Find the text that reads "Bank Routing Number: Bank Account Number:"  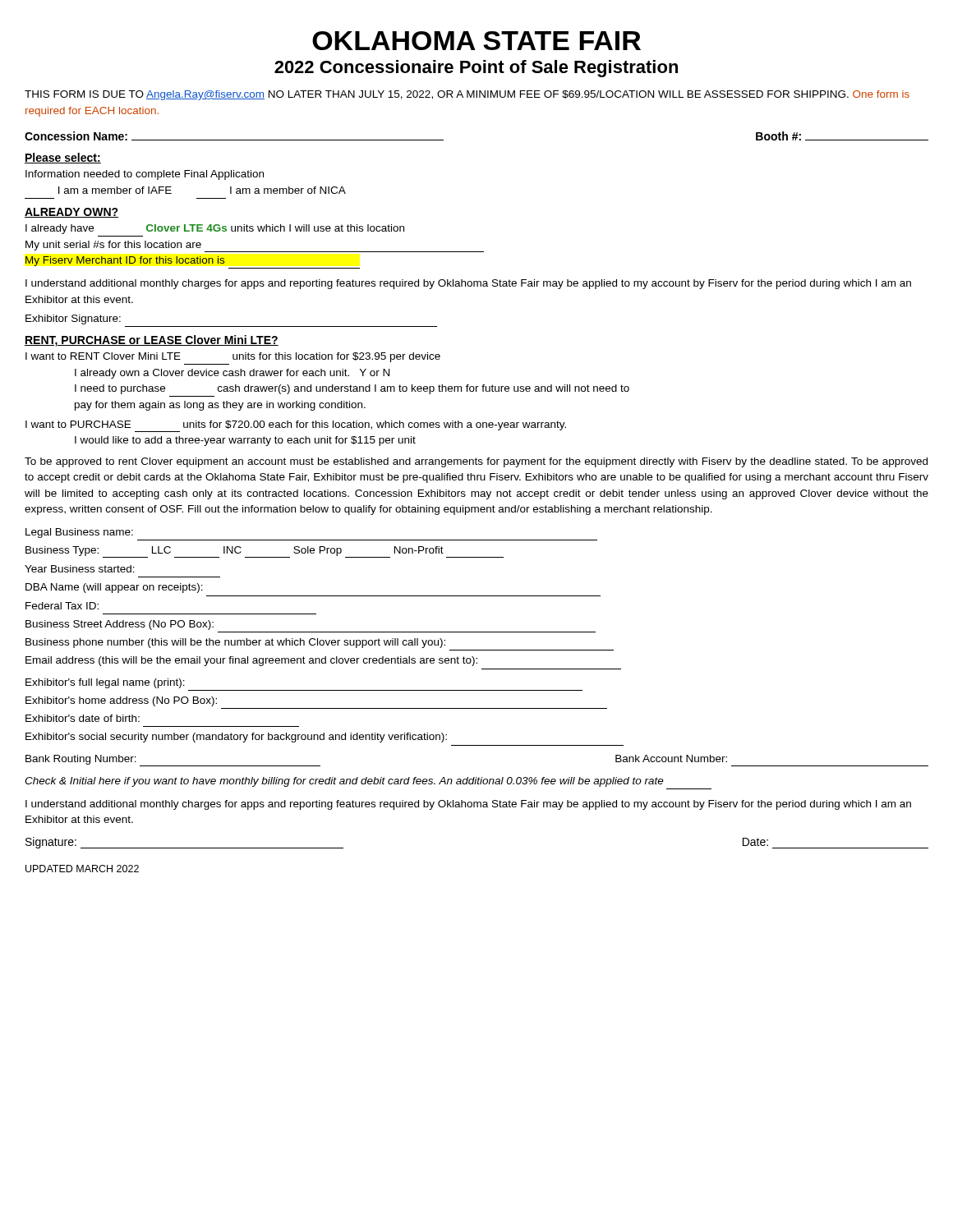83,760
